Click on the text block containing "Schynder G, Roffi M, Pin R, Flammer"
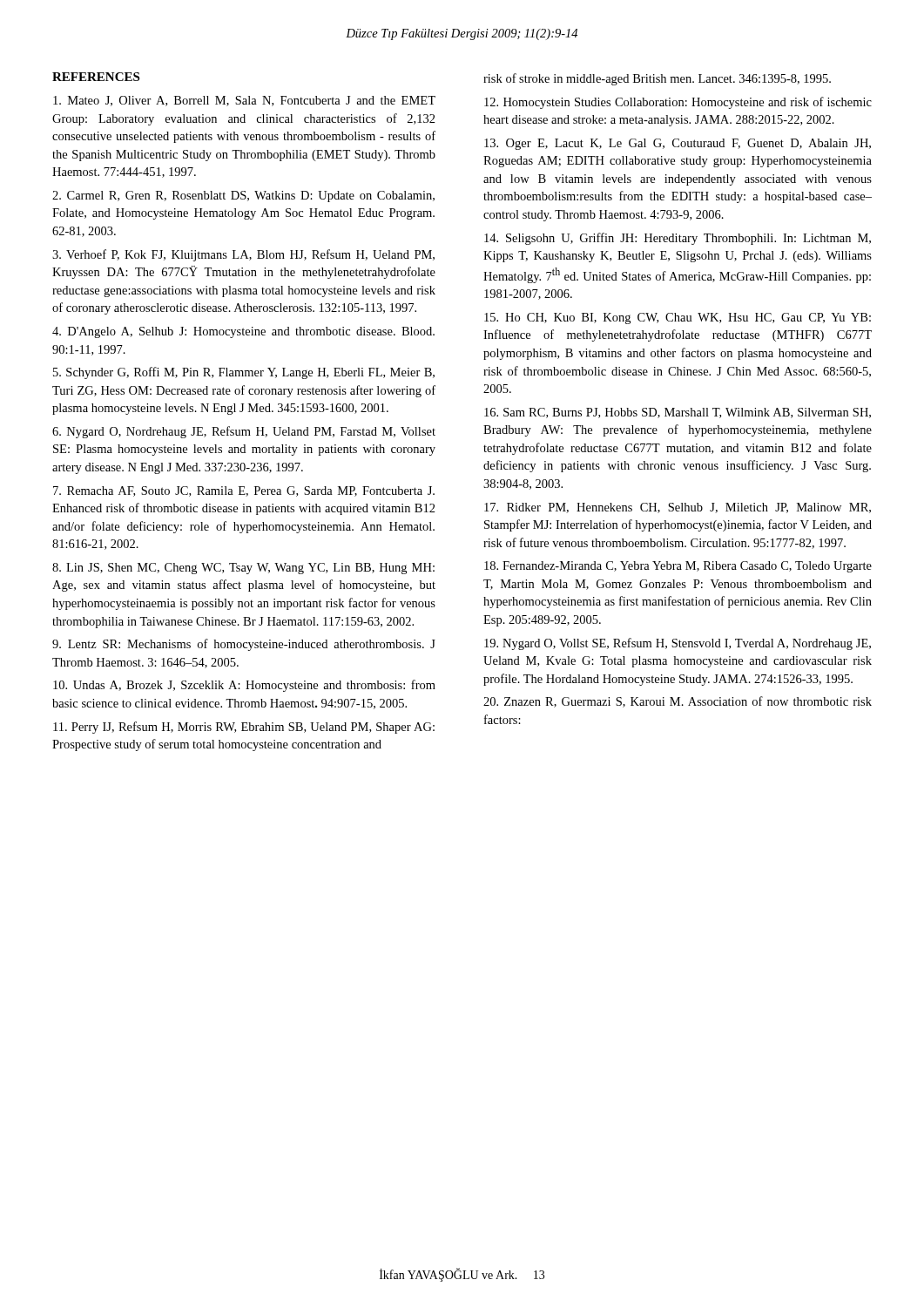The image size is (924, 1307). (244, 390)
